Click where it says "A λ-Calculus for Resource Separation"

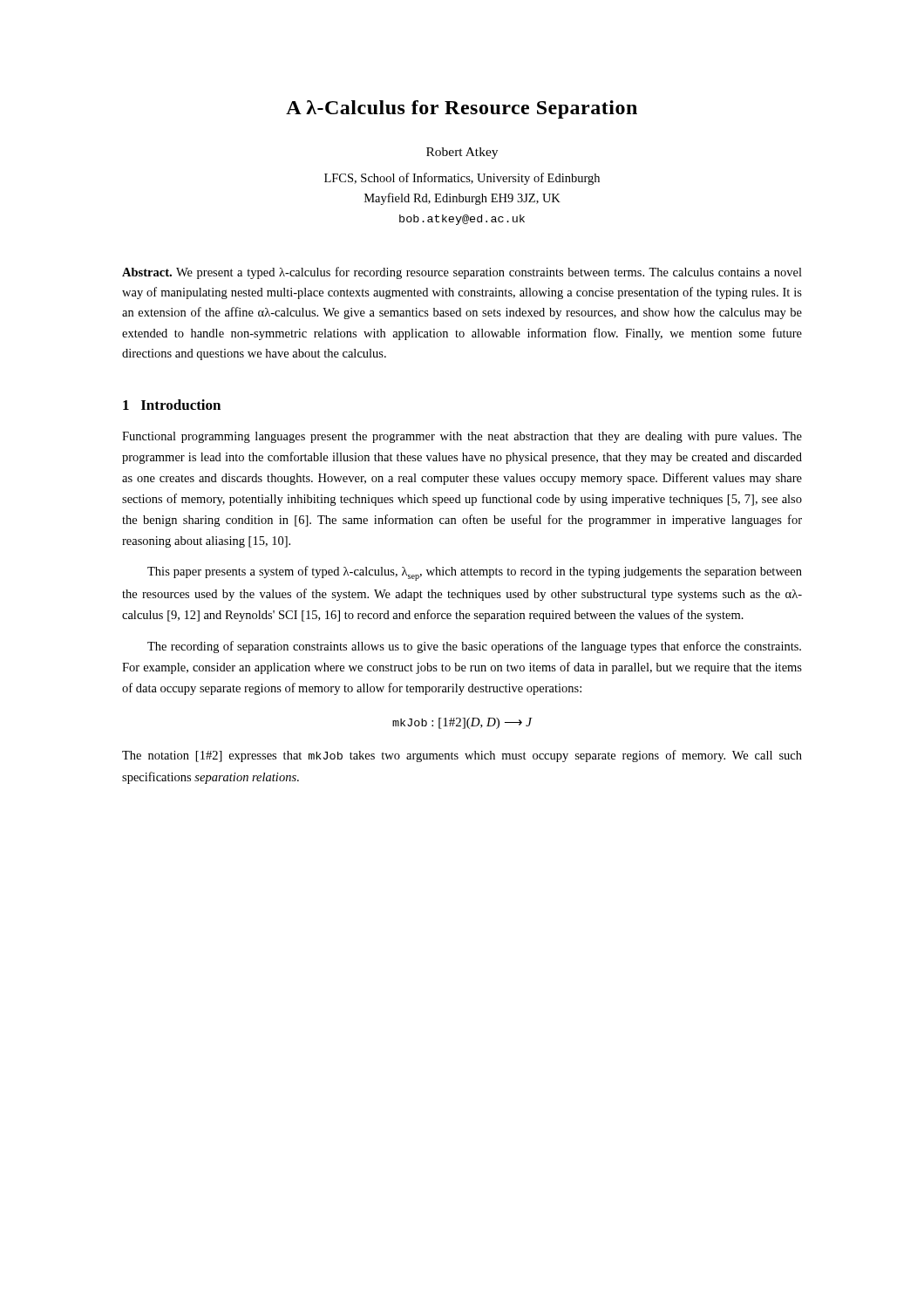[462, 108]
